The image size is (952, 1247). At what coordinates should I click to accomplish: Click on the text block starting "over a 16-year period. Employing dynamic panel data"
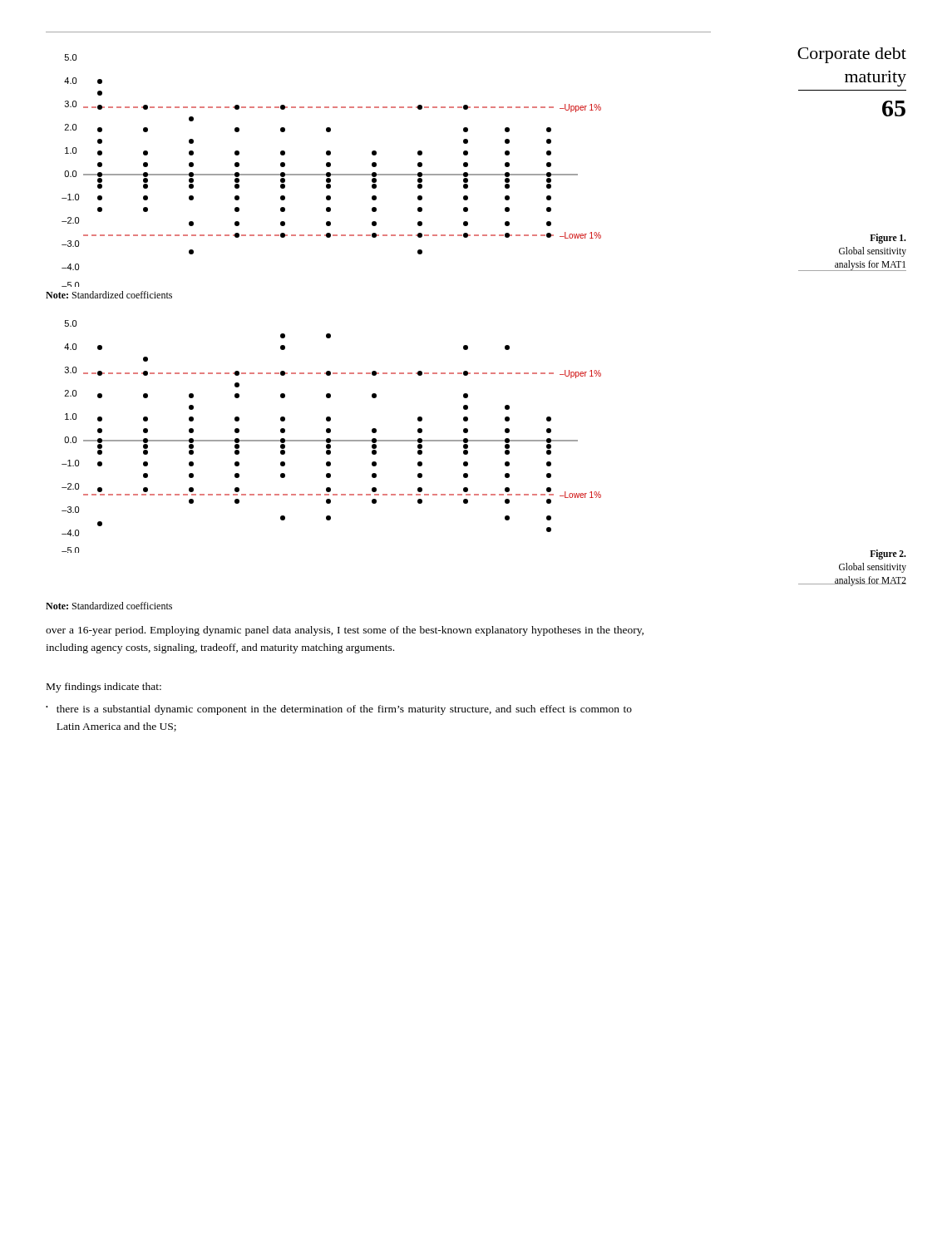click(x=345, y=638)
